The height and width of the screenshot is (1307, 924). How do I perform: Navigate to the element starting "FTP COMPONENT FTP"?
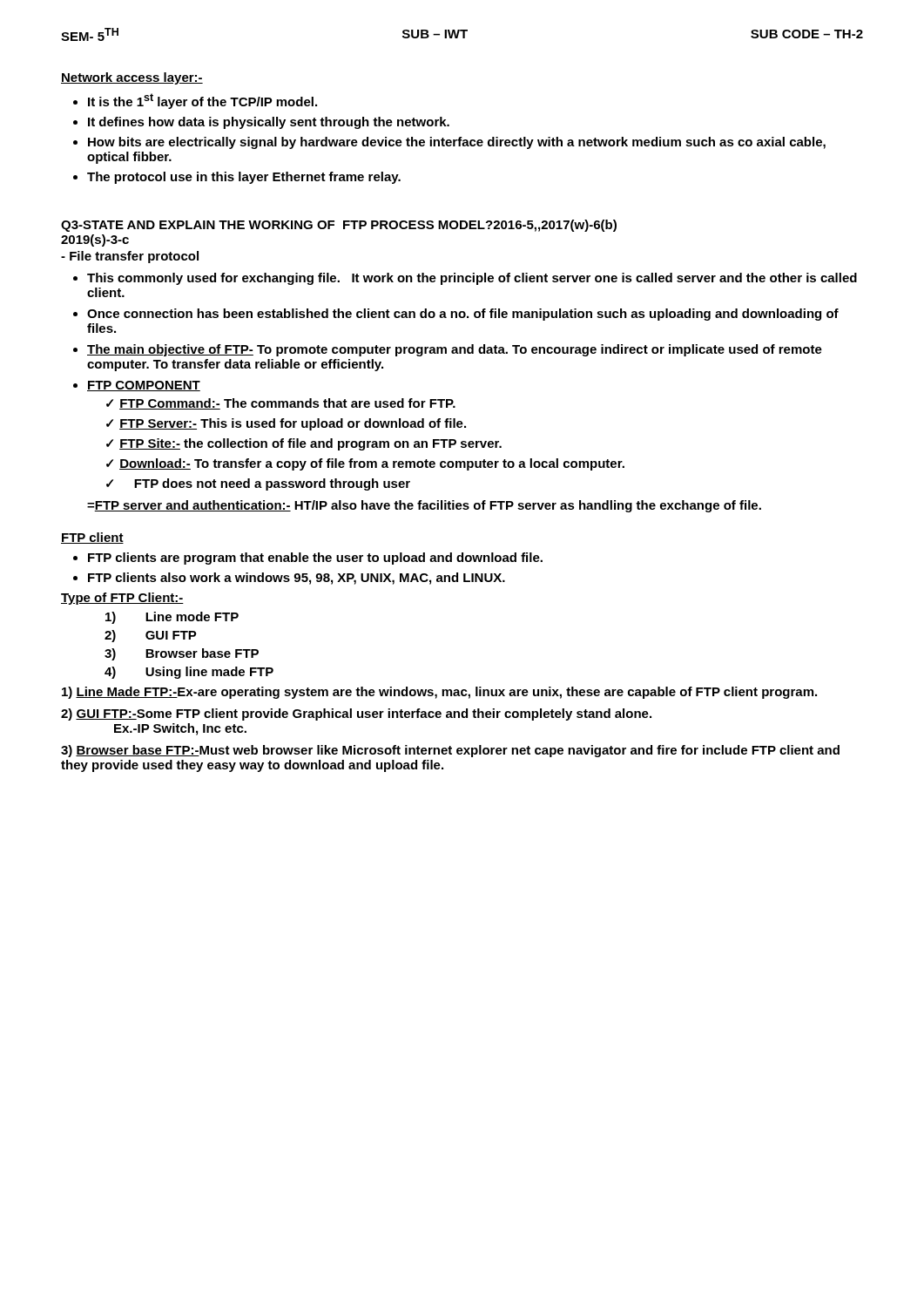(475, 434)
